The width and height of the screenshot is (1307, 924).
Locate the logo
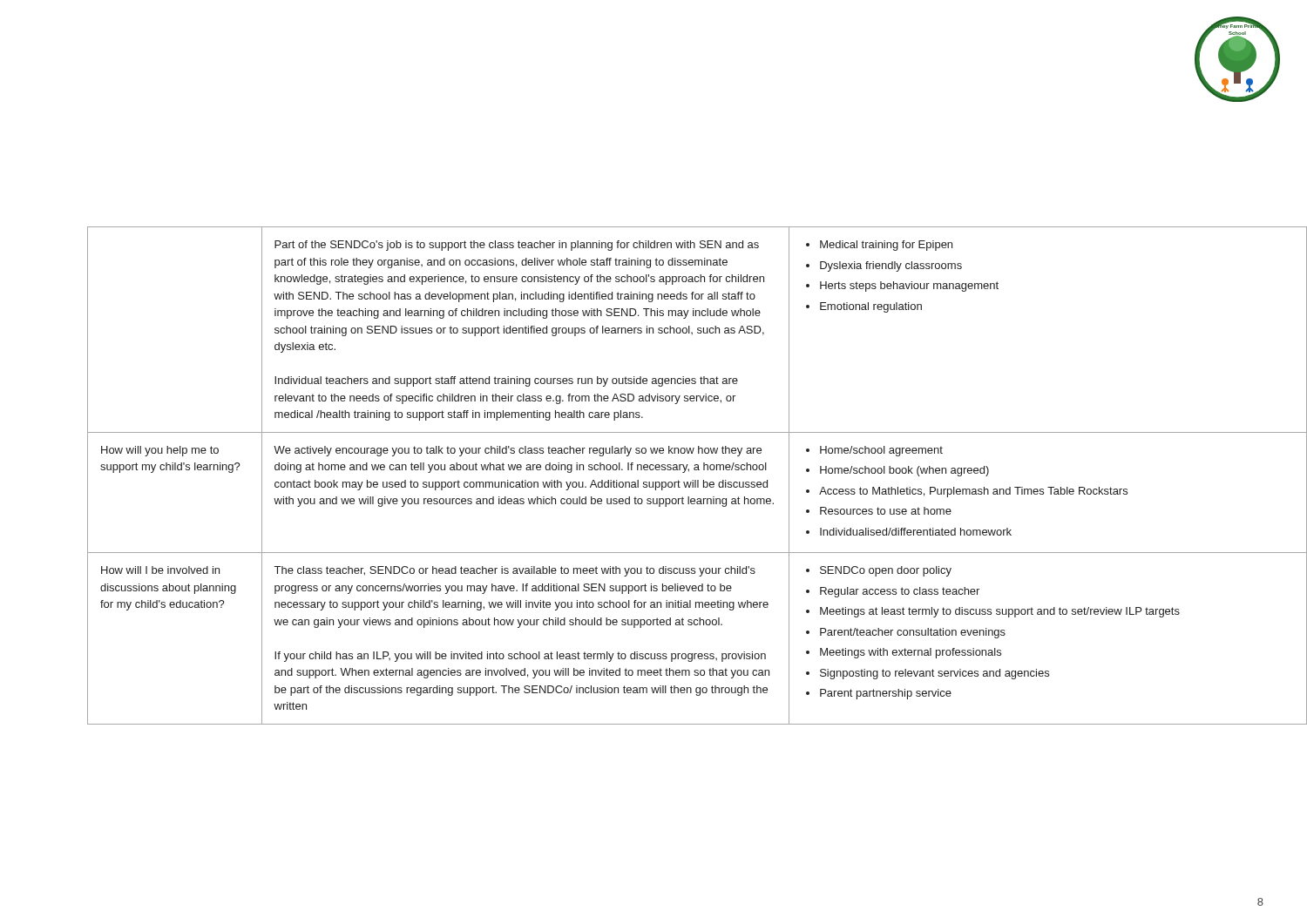(x=1237, y=59)
